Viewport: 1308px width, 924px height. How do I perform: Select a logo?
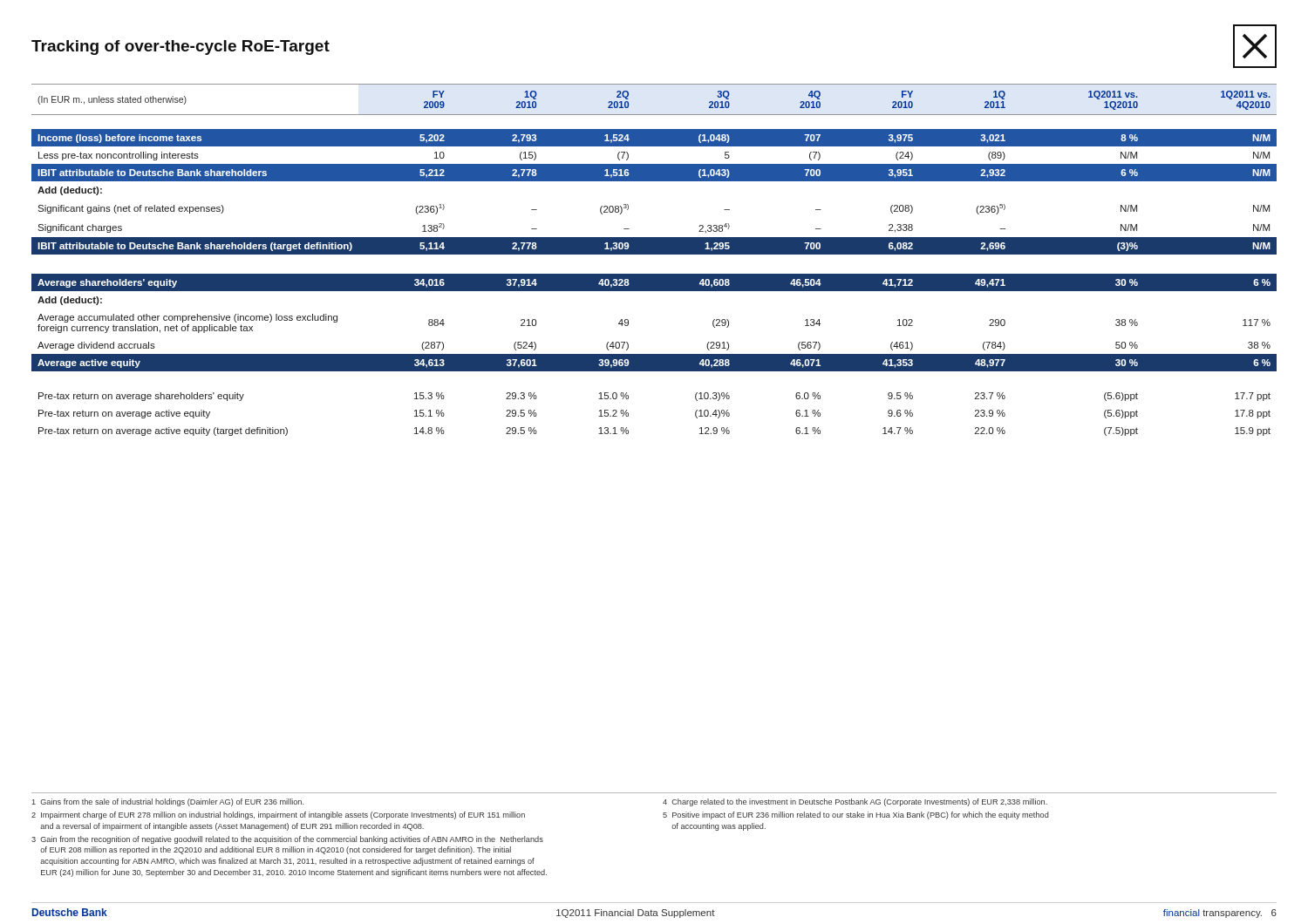pyautogui.click(x=1255, y=46)
